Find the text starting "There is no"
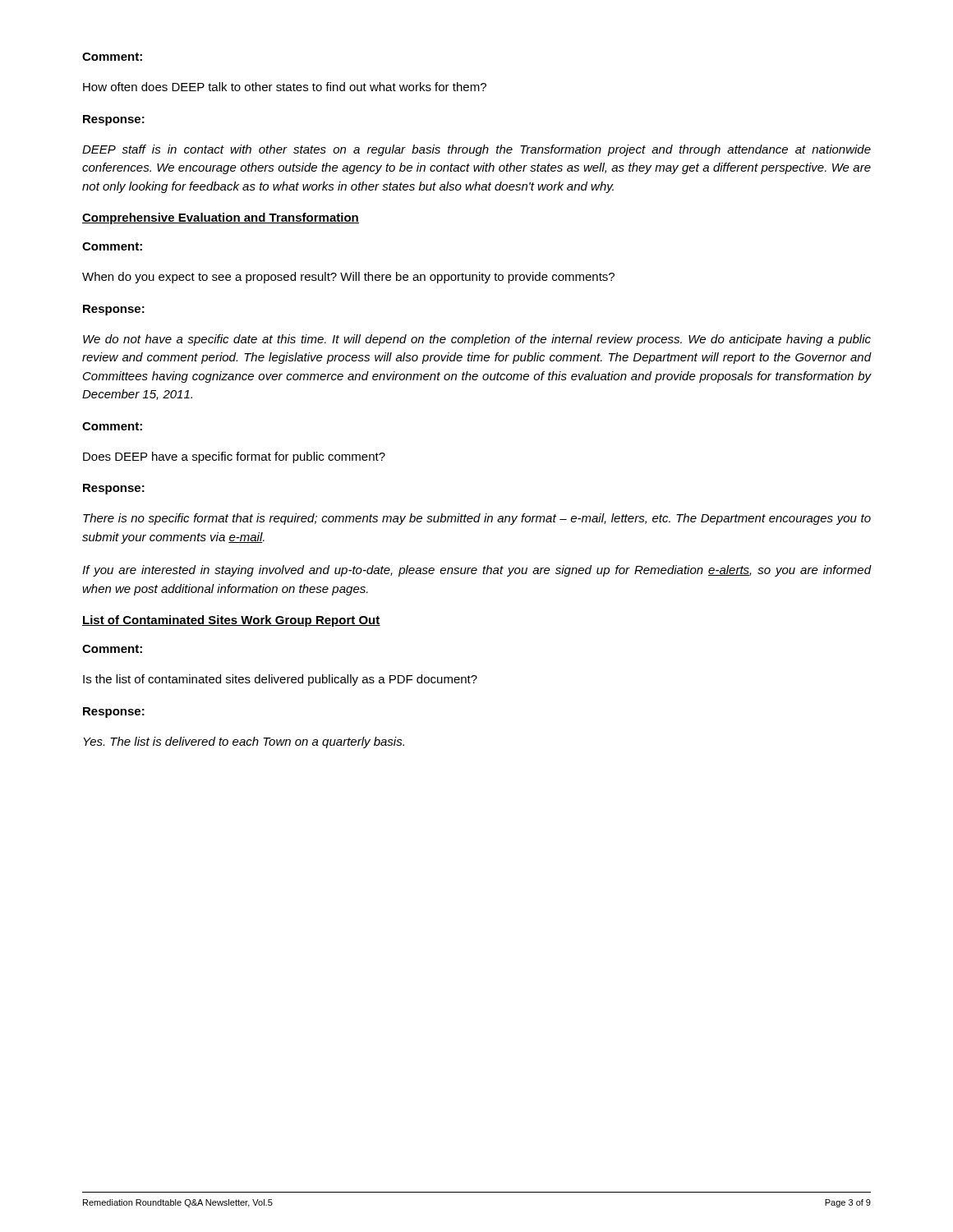The height and width of the screenshot is (1232, 953). tap(476, 528)
